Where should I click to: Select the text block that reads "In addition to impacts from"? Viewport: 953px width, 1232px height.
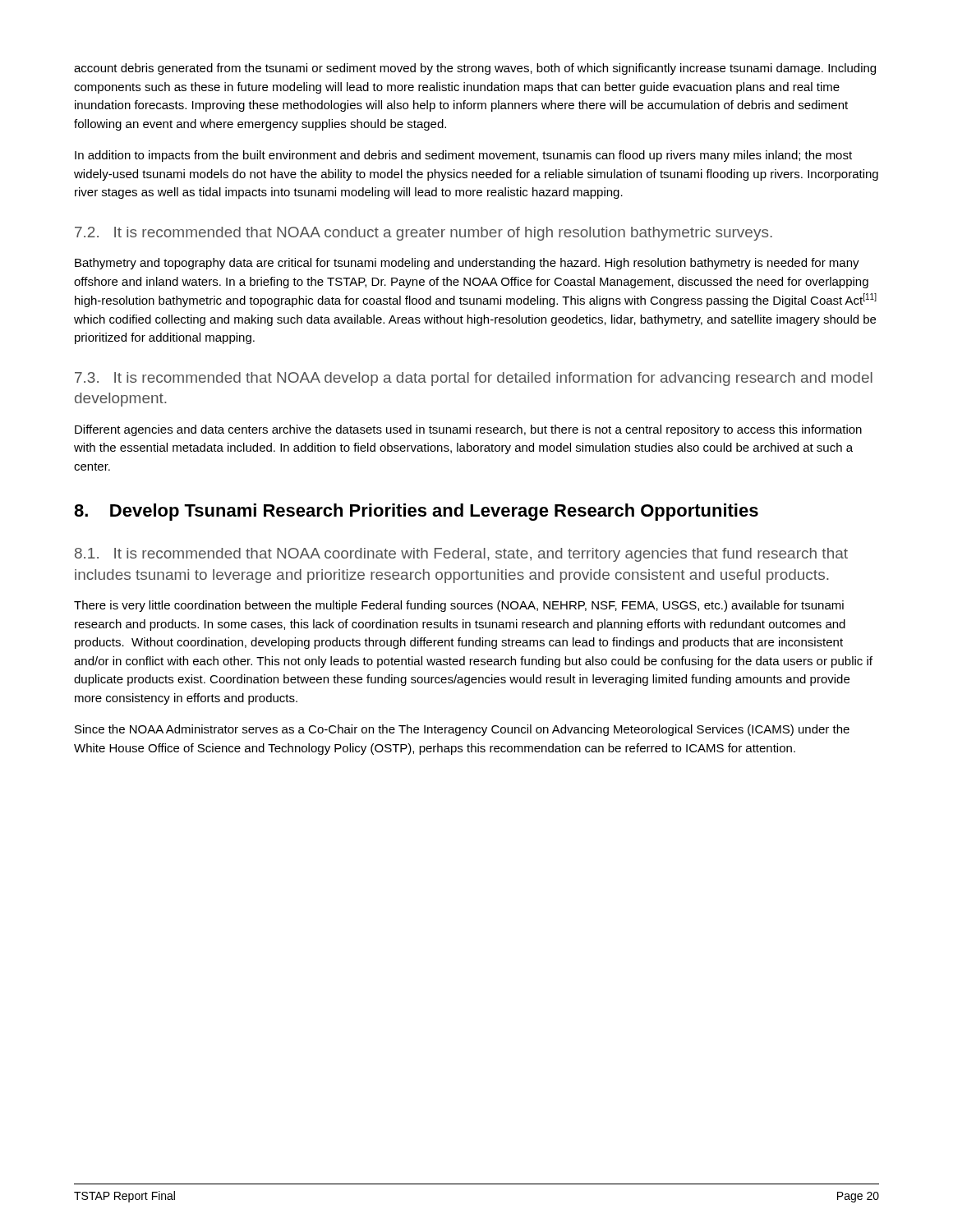coord(476,173)
